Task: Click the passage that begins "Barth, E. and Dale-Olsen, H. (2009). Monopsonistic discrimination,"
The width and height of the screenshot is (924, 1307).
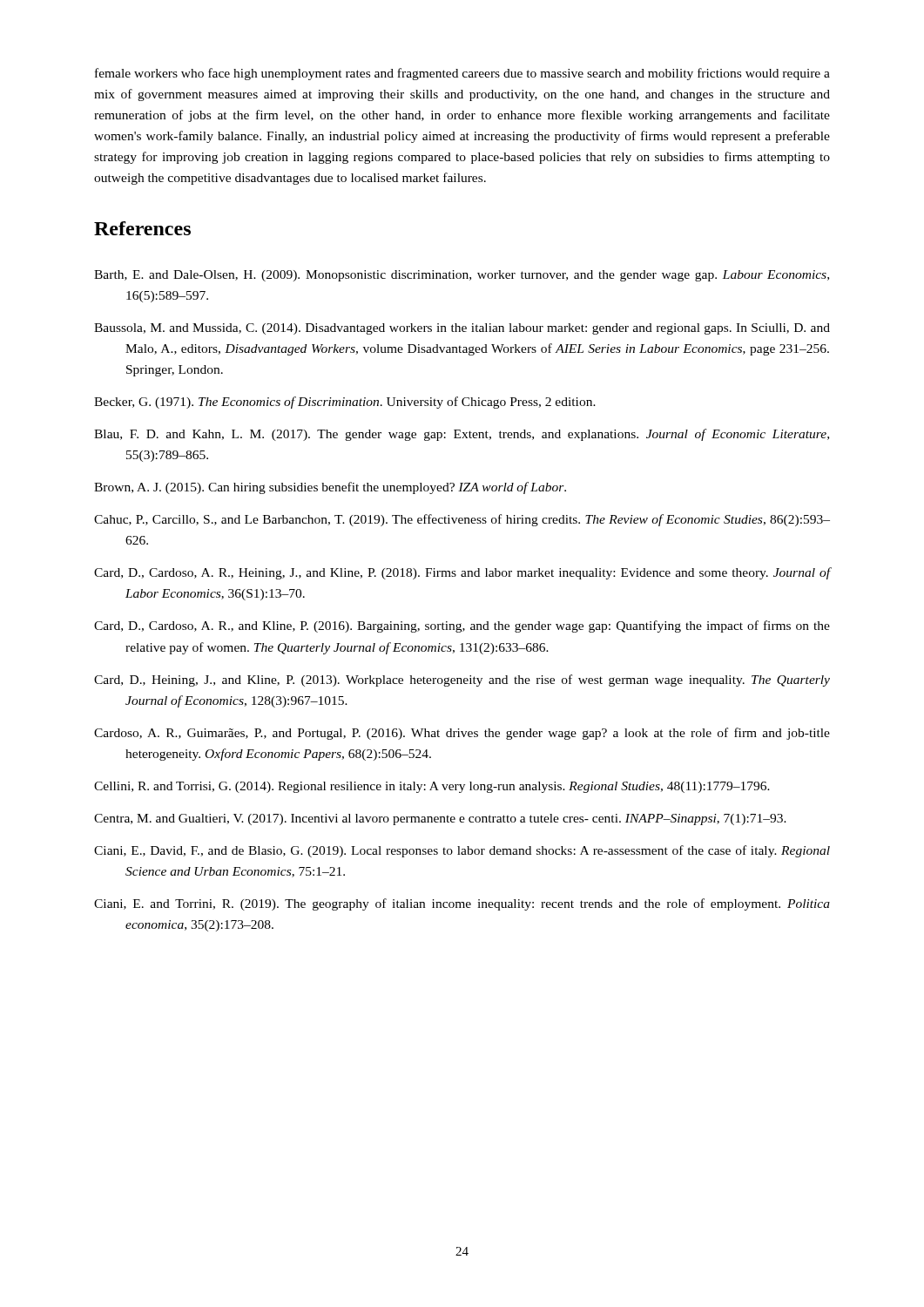Action: click(x=462, y=285)
